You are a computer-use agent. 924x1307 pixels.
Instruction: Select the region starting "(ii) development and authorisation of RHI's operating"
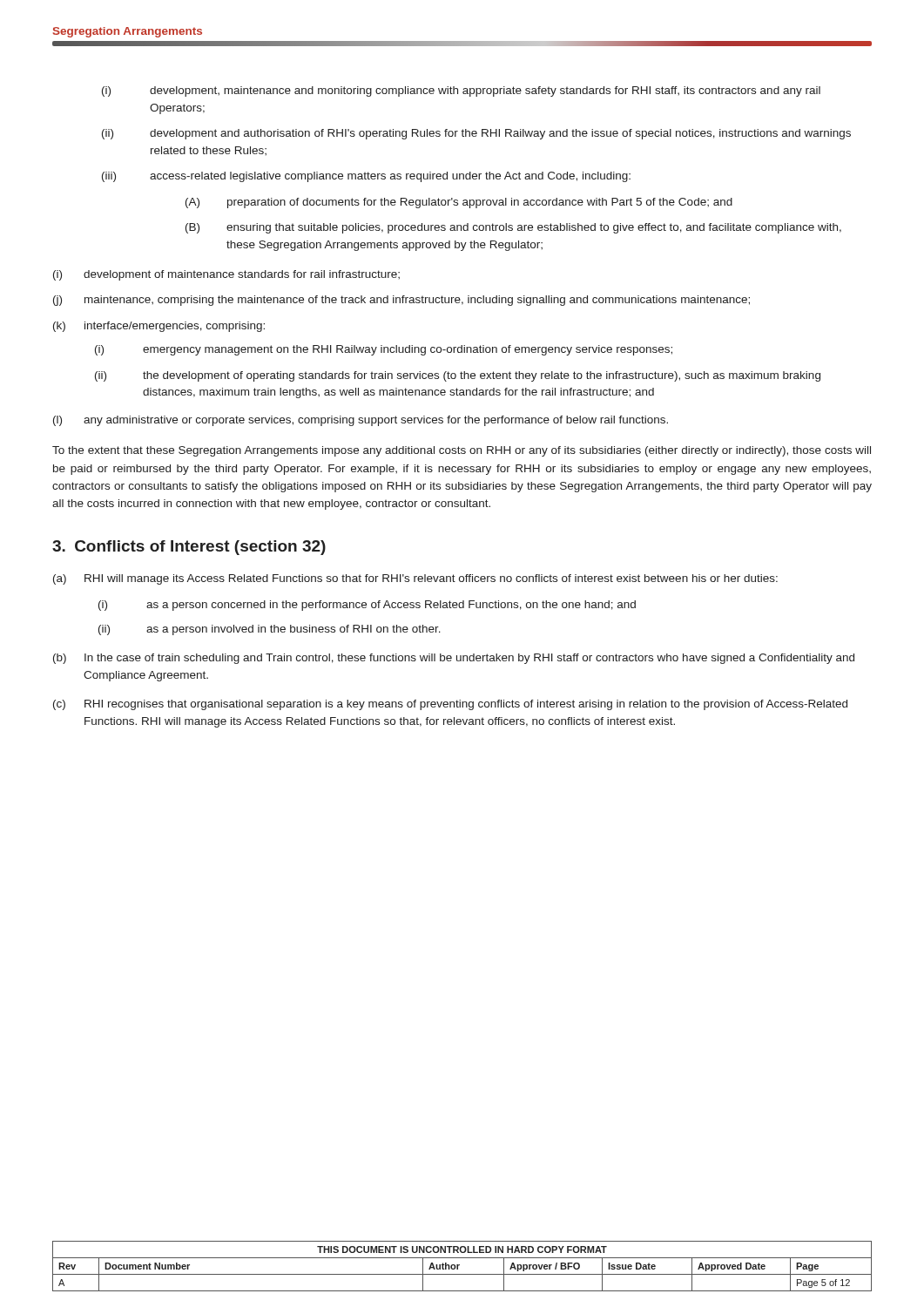486,142
